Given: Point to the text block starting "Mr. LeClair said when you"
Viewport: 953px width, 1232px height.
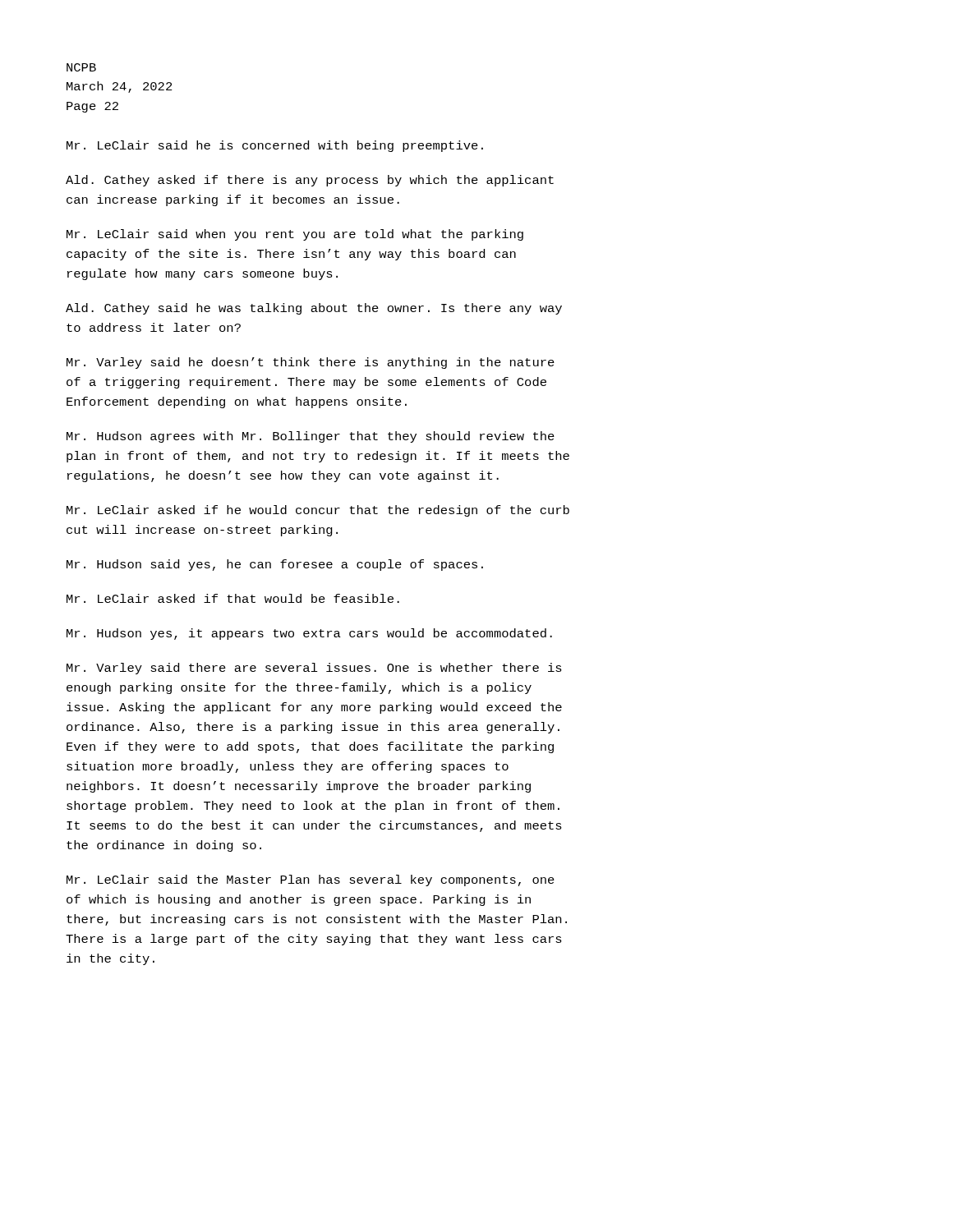Looking at the screenshot, I should point(295,254).
